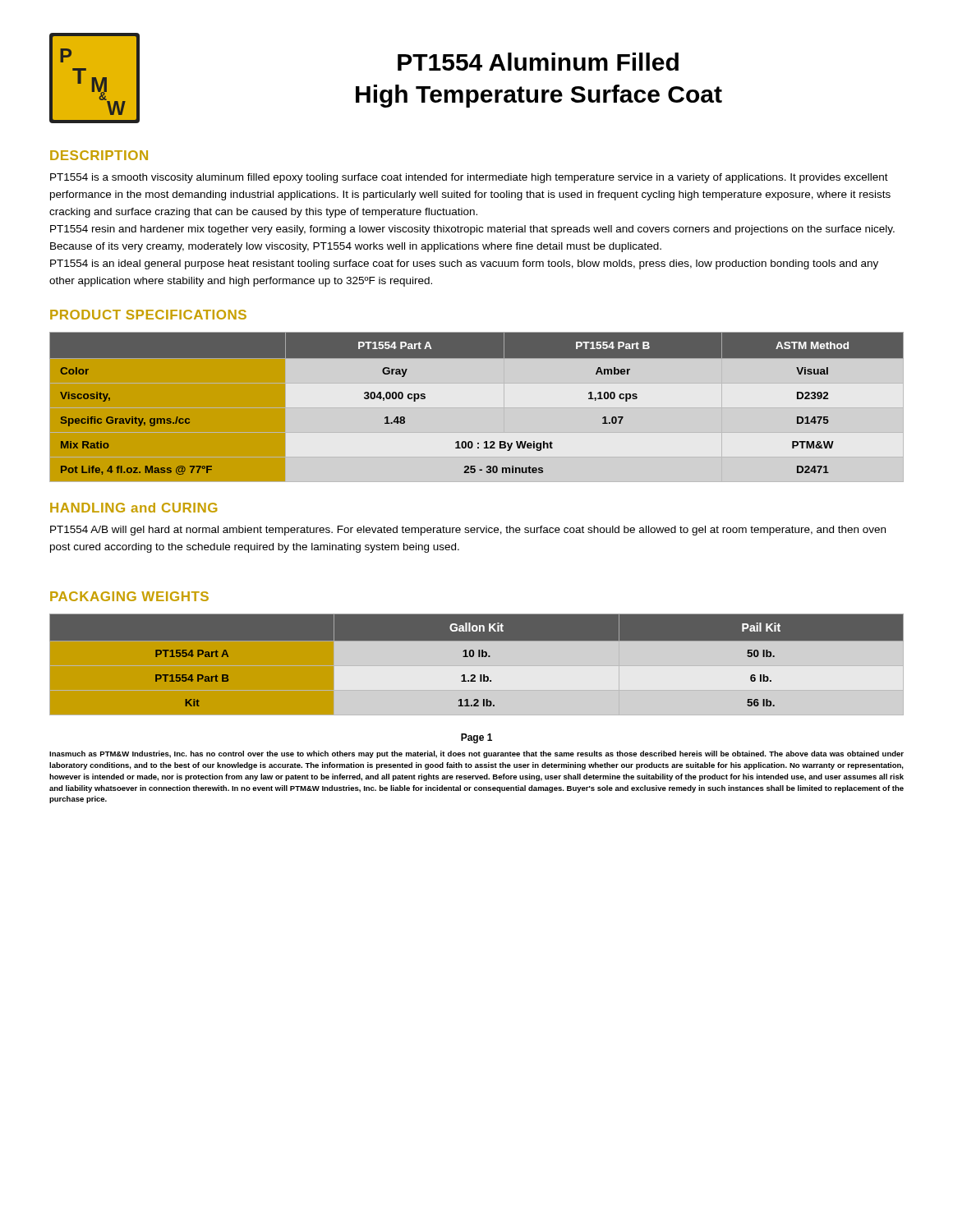This screenshot has height=1232, width=953.
Task: Select the section header with the text "PACKAGING WEIGHTS"
Action: pyautogui.click(x=129, y=597)
